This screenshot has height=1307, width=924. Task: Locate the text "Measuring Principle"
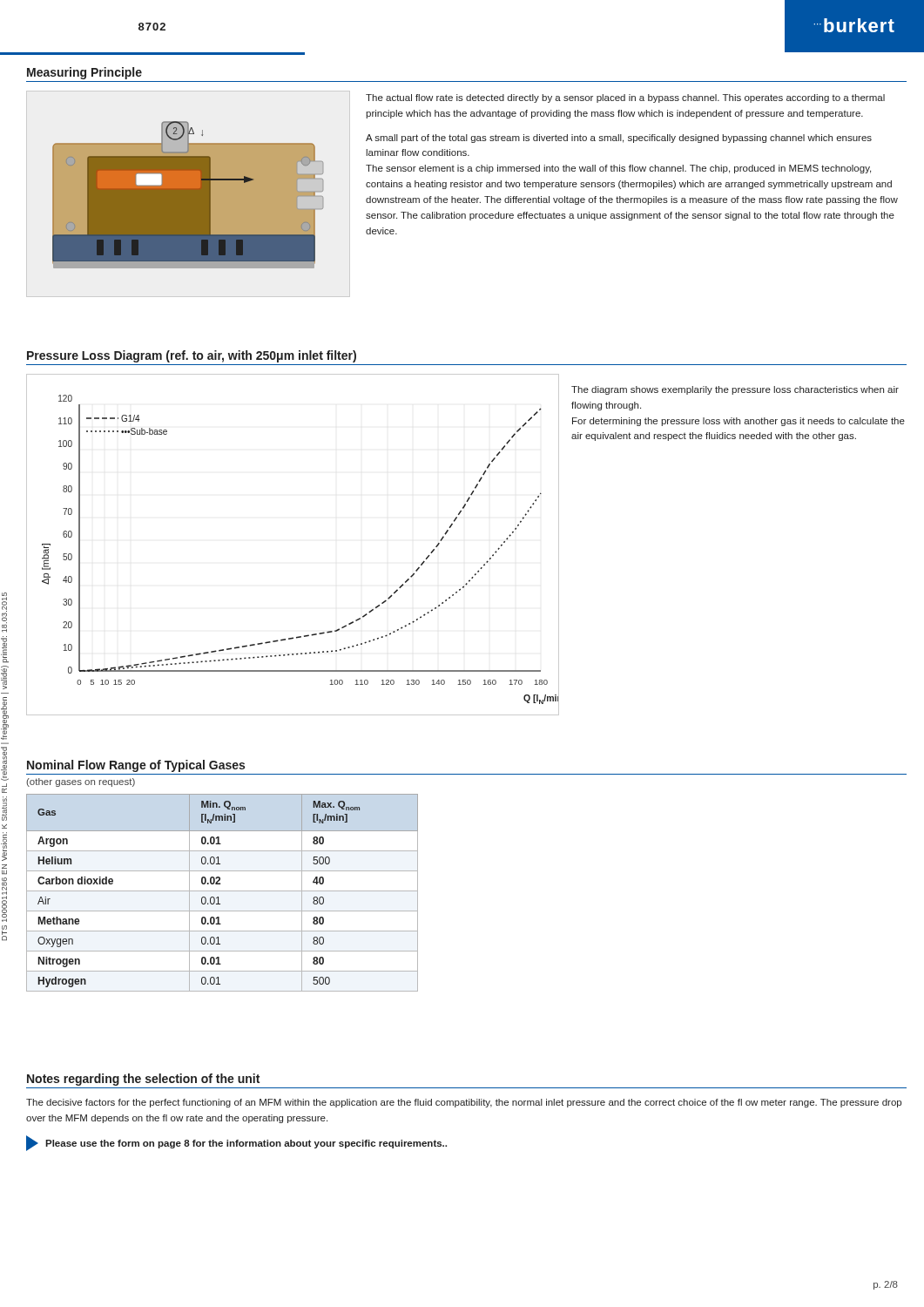click(x=466, y=74)
